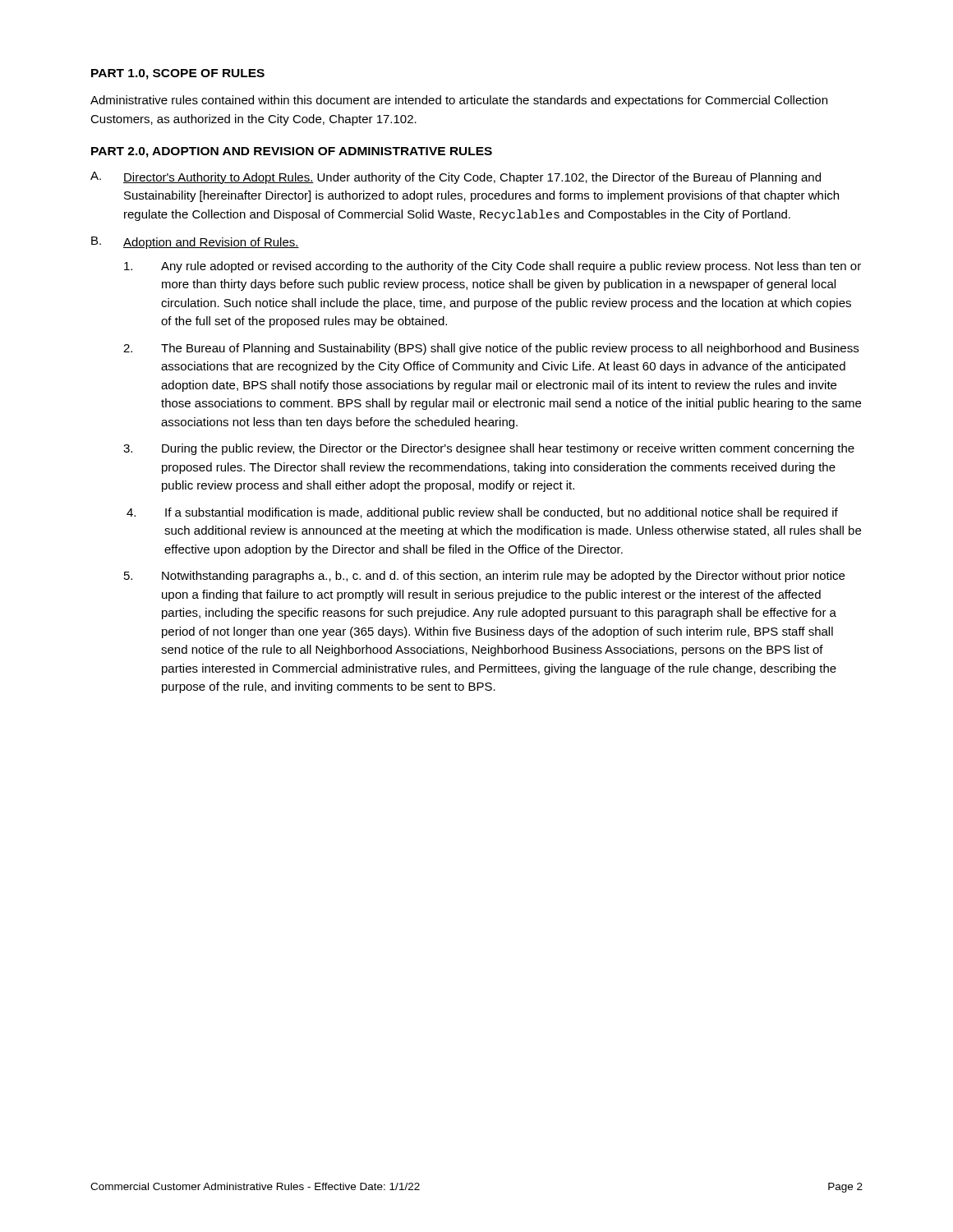Image resolution: width=953 pixels, height=1232 pixels.
Task: Click on the list item that reads "2. The Bureau of Planning and Sustainability"
Action: pyautogui.click(x=493, y=385)
